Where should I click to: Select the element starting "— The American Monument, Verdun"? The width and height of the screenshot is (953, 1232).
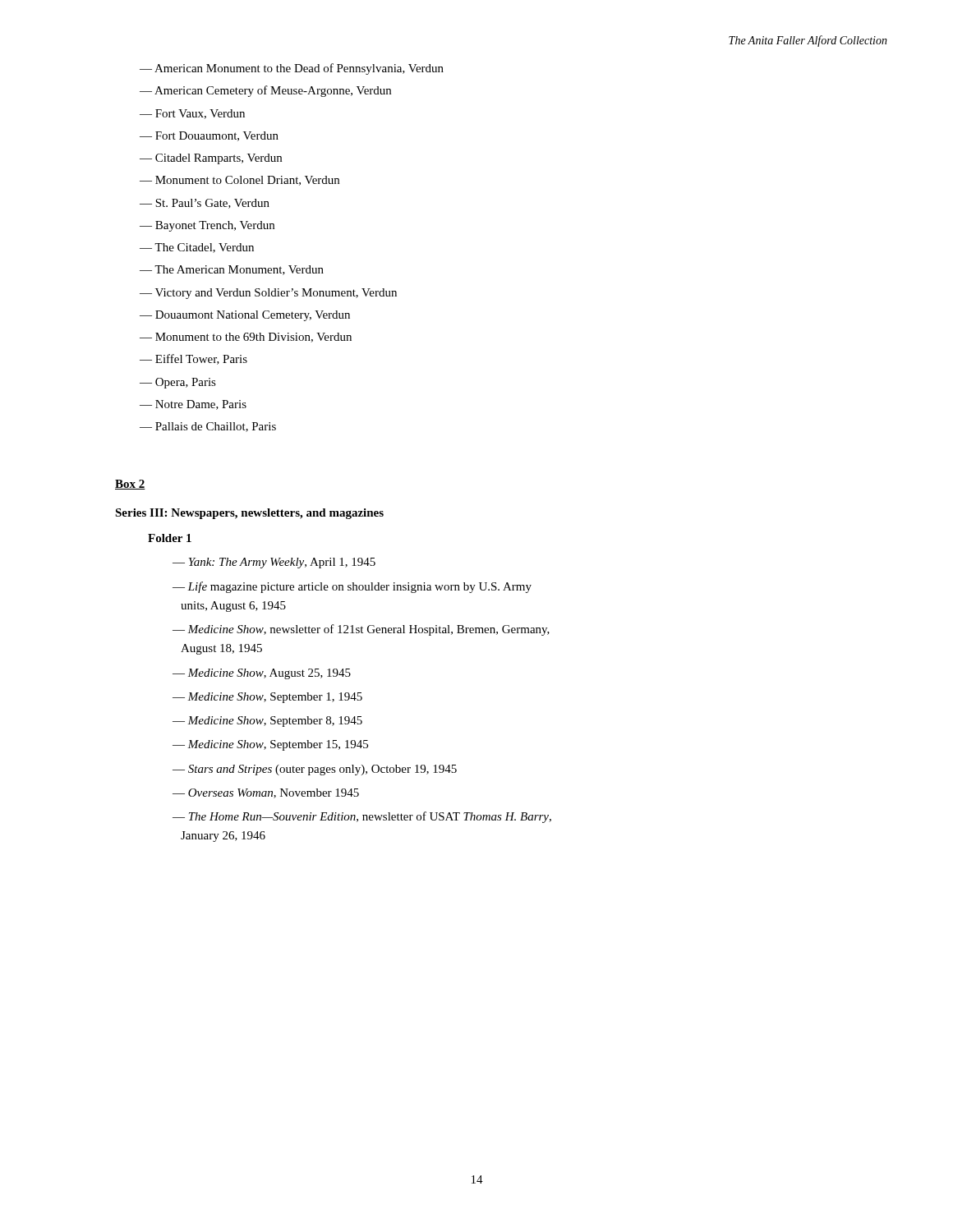click(232, 270)
